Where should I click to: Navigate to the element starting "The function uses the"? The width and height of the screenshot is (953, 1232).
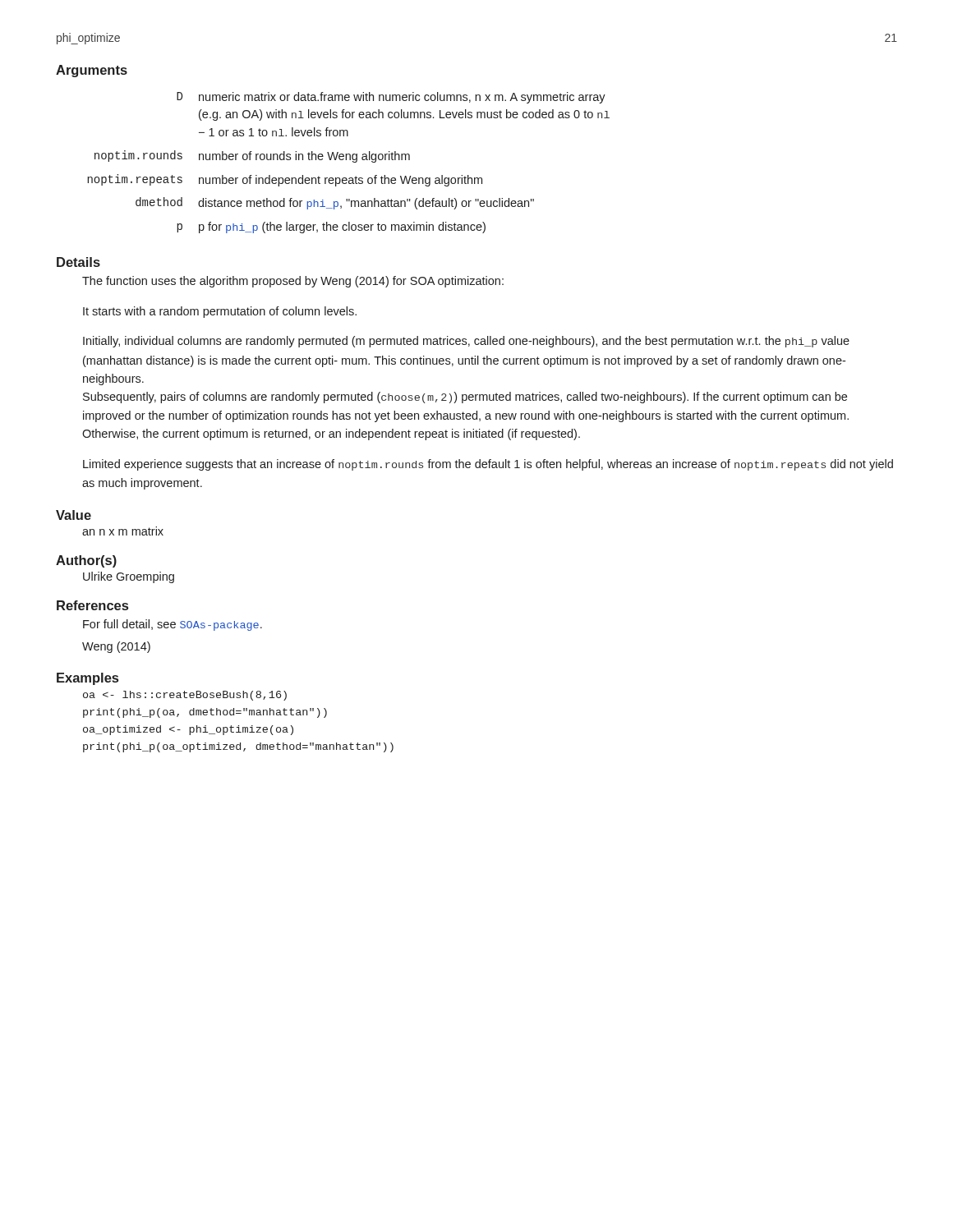[293, 281]
